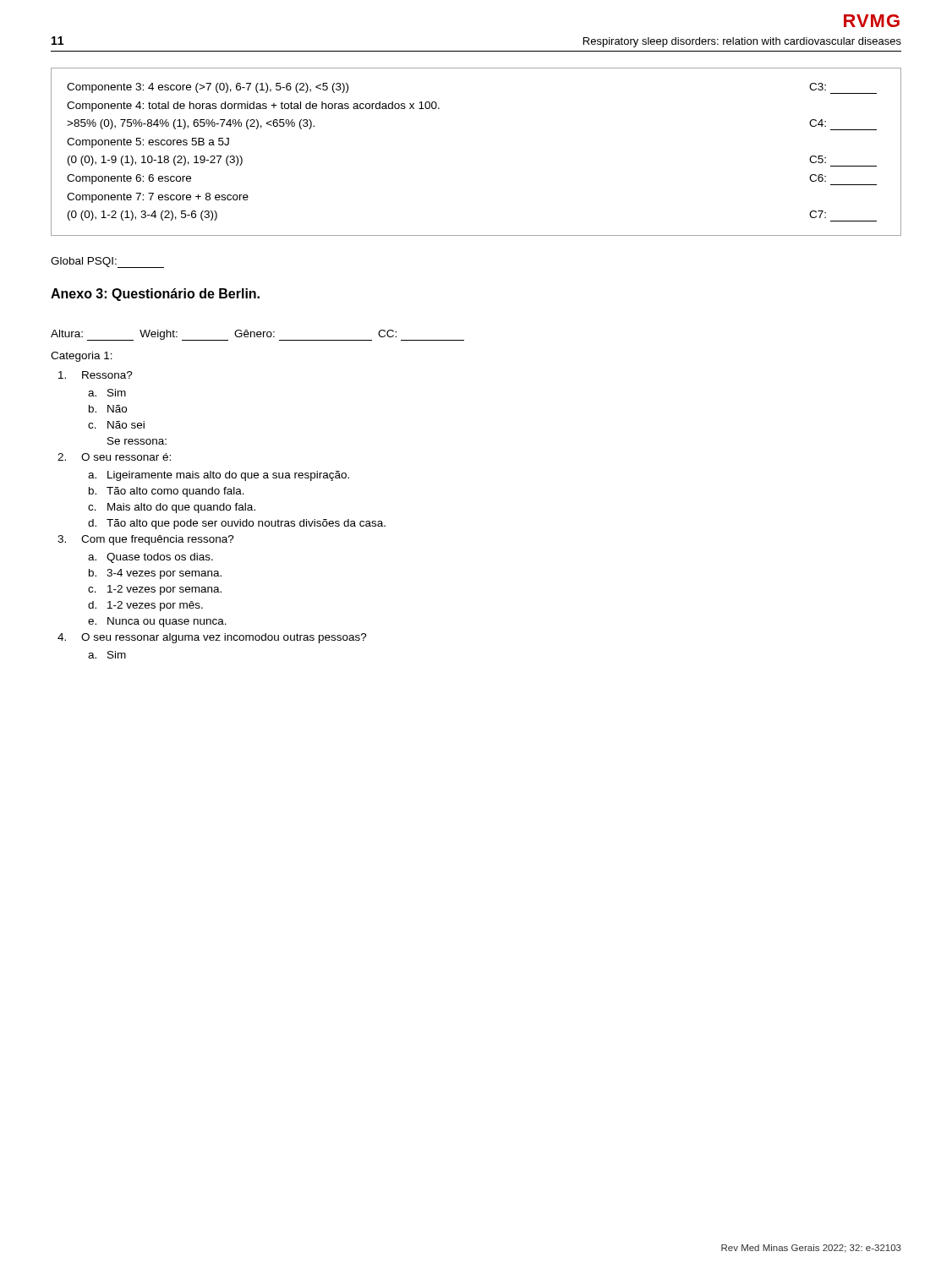Click where it says "2. O seu ressonar é:"
Image resolution: width=952 pixels, height=1268 pixels.
coord(111,457)
